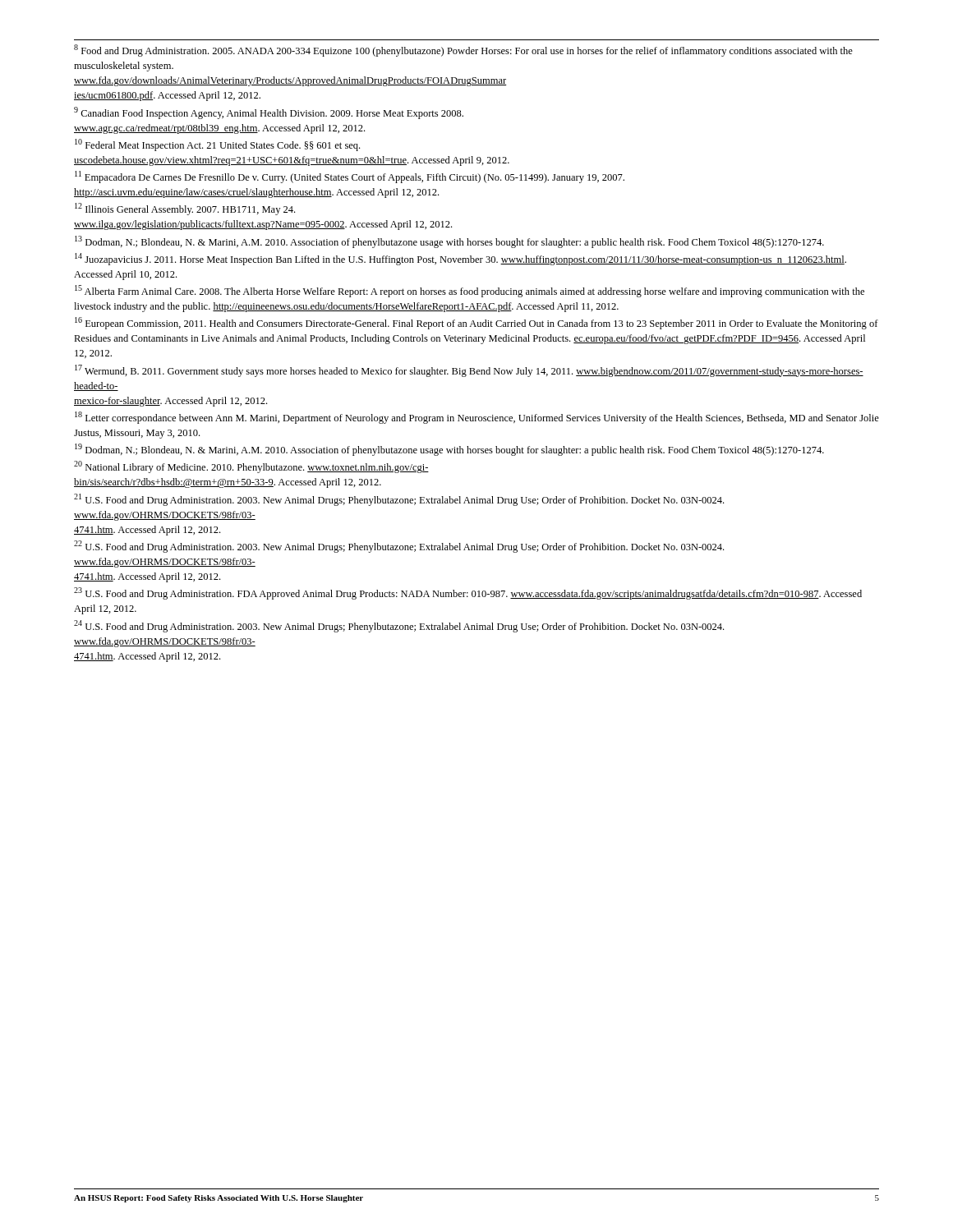
Task: Click the passage that begins "16 European Commission, 2011. Health and"
Action: point(476,338)
